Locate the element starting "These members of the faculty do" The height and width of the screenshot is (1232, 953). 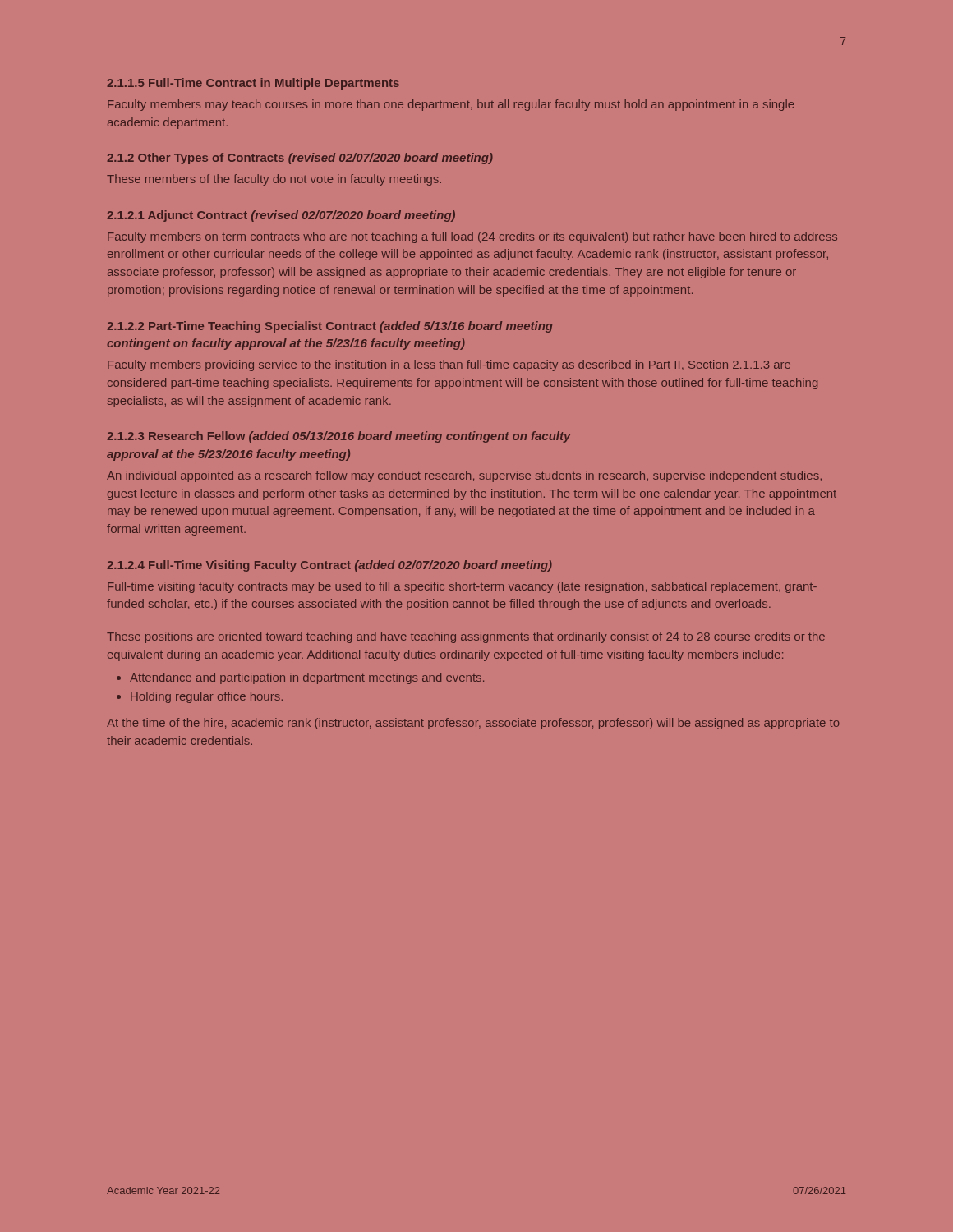click(275, 179)
